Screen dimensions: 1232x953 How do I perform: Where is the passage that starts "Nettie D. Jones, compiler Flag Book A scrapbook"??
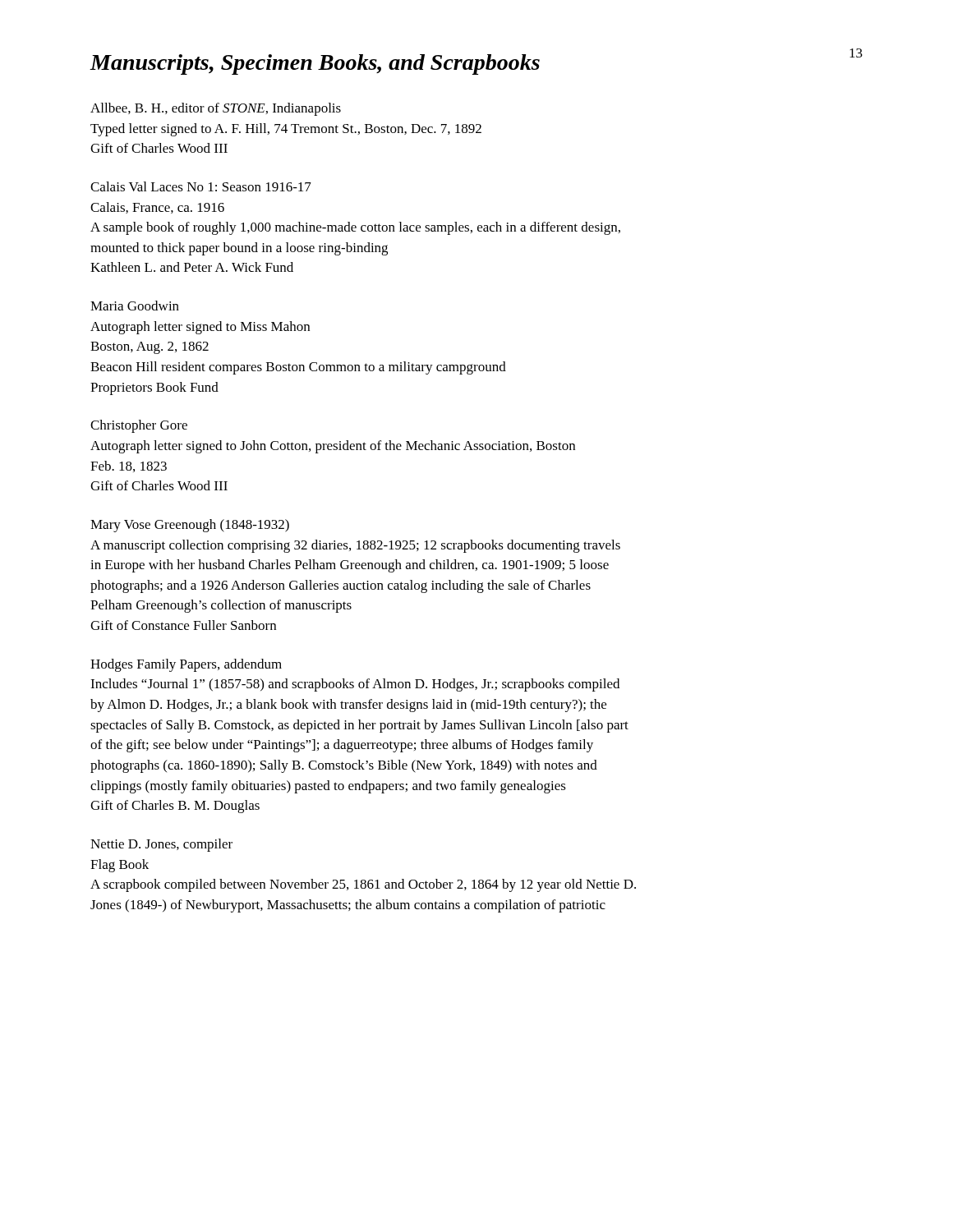click(x=476, y=875)
